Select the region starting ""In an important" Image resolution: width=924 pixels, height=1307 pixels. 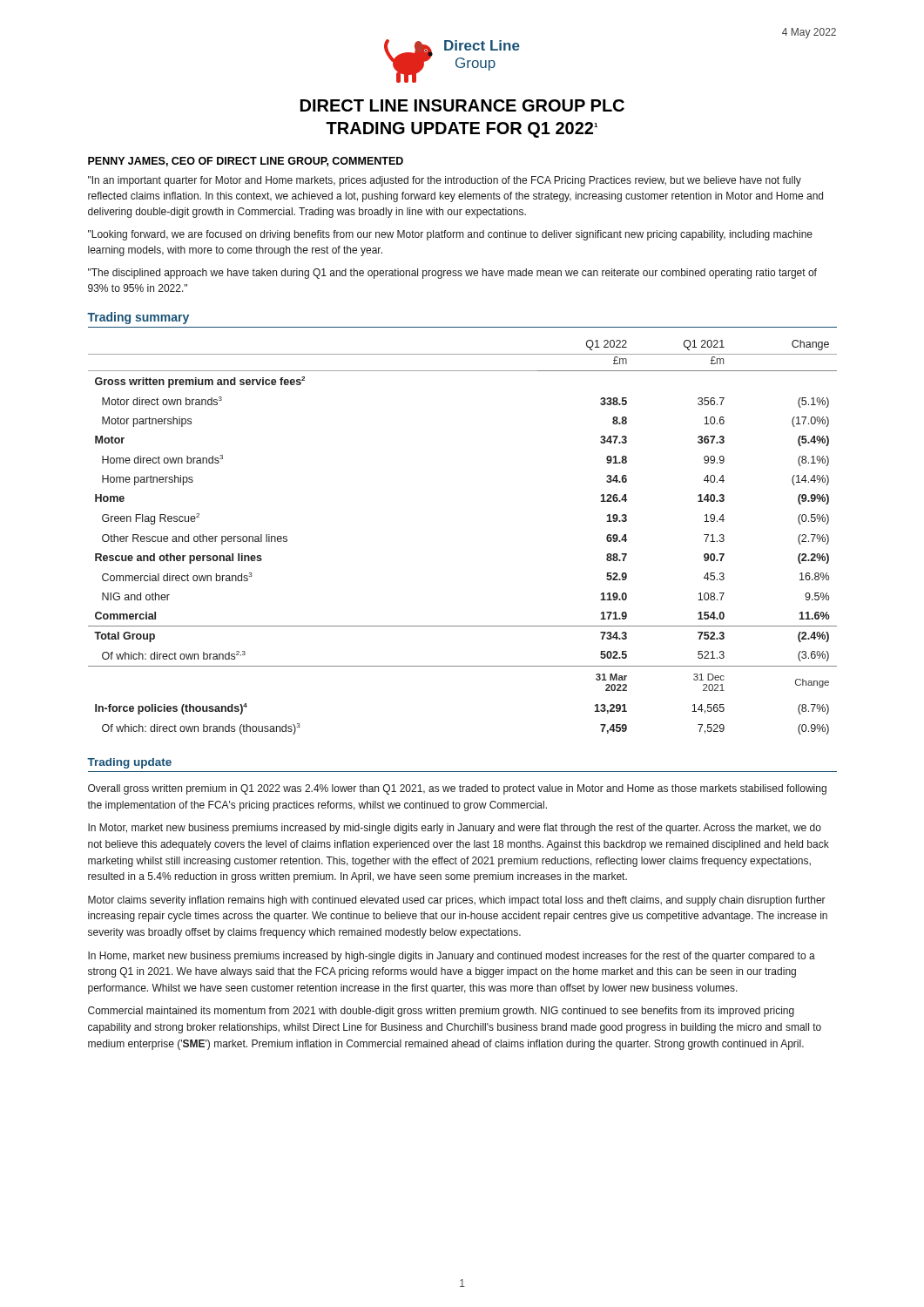[456, 196]
